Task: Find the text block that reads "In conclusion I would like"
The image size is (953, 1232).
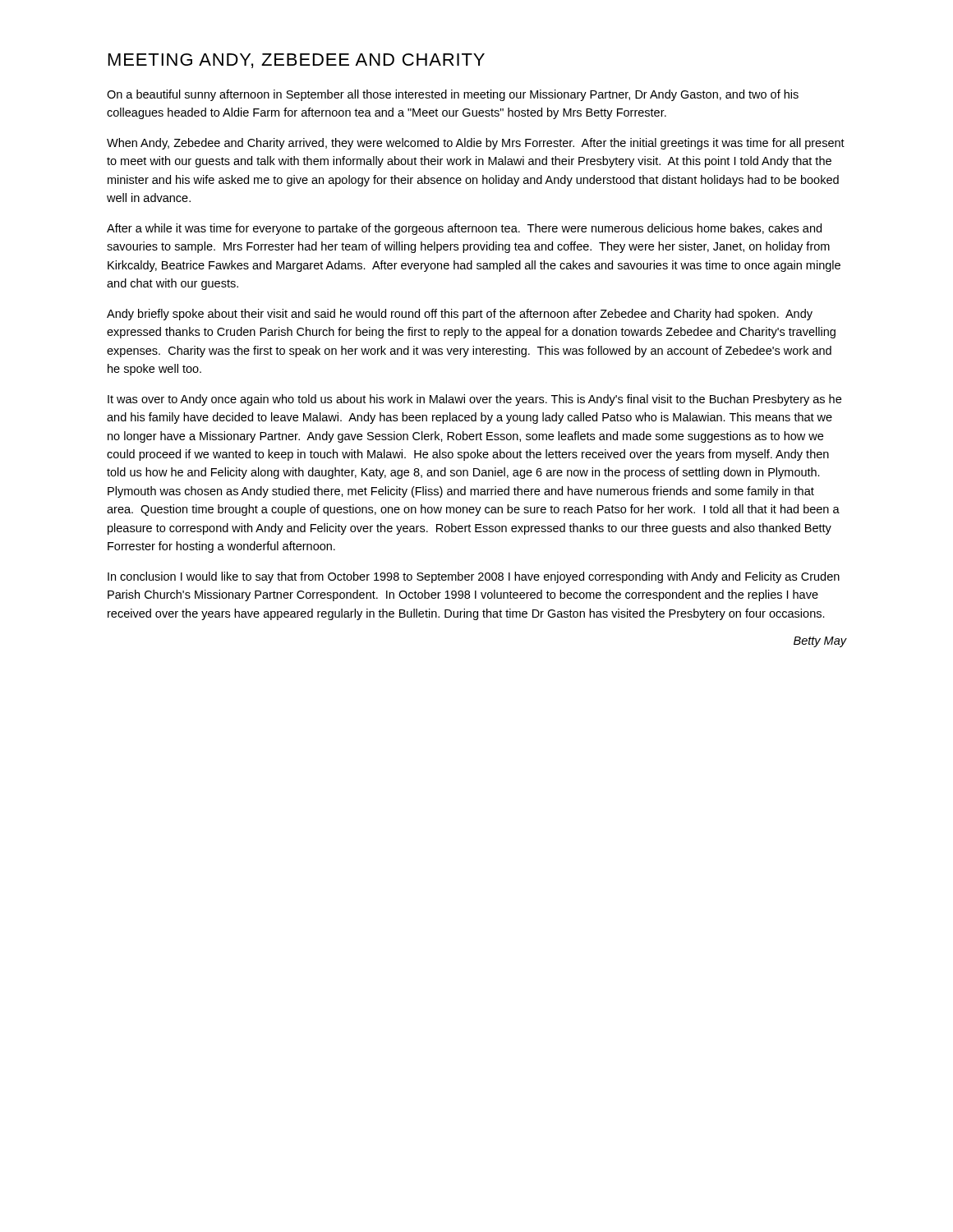Action: [473, 595]
